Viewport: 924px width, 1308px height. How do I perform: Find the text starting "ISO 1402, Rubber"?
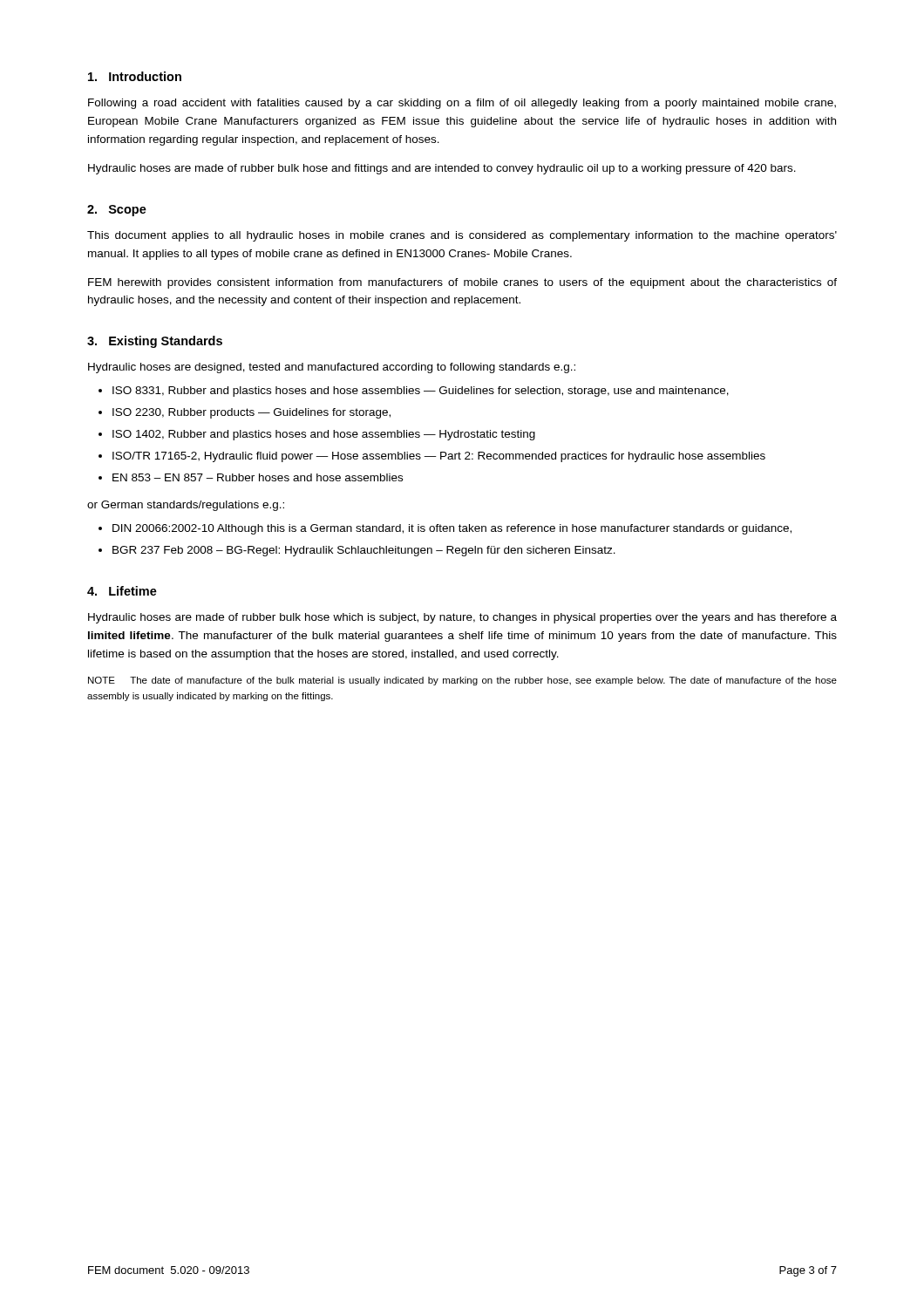324,434
